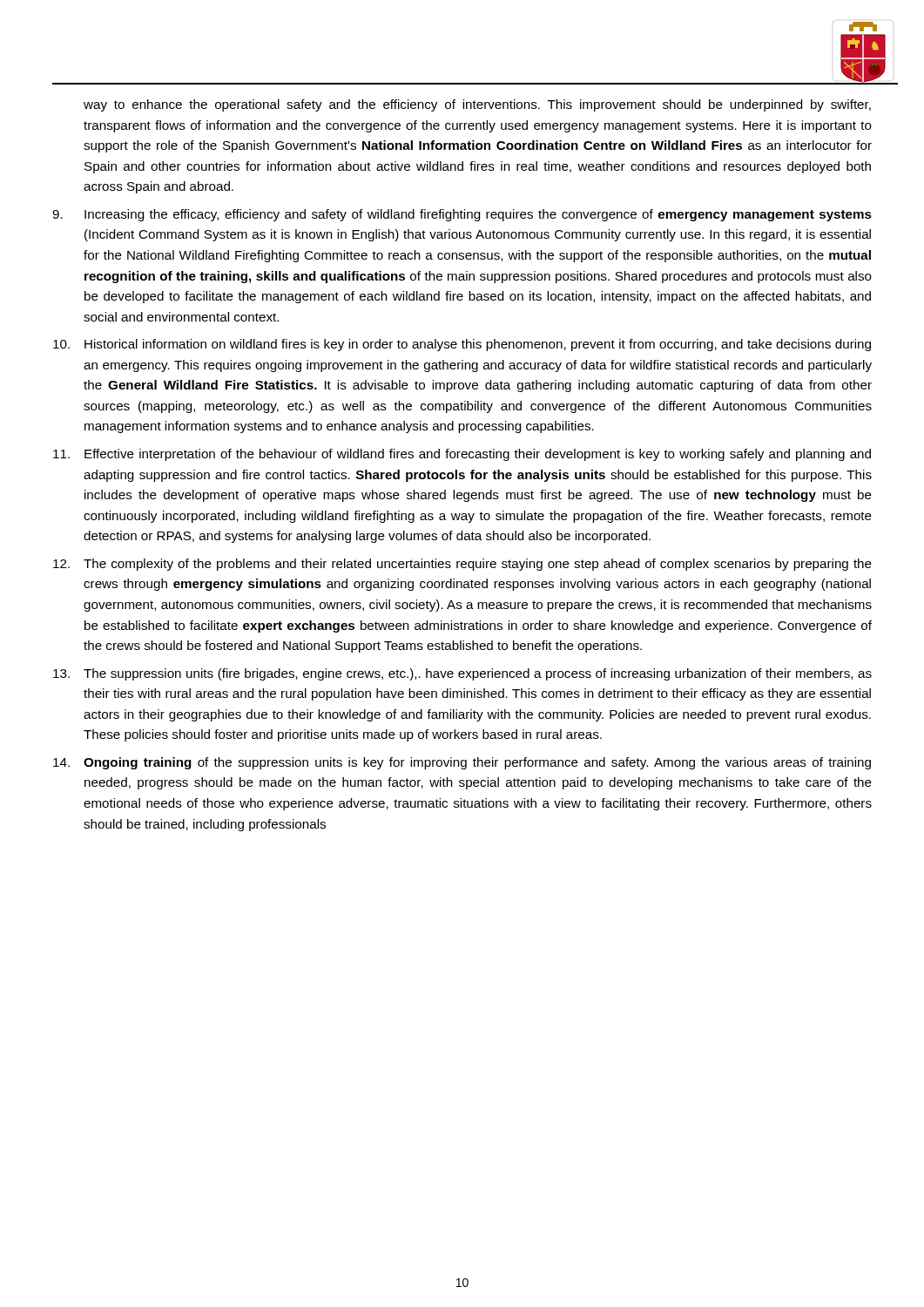Click on the text starting "12. The complexity of the problems and"
This screenshot has height=1307, width=924.
[x=462, y=604]
